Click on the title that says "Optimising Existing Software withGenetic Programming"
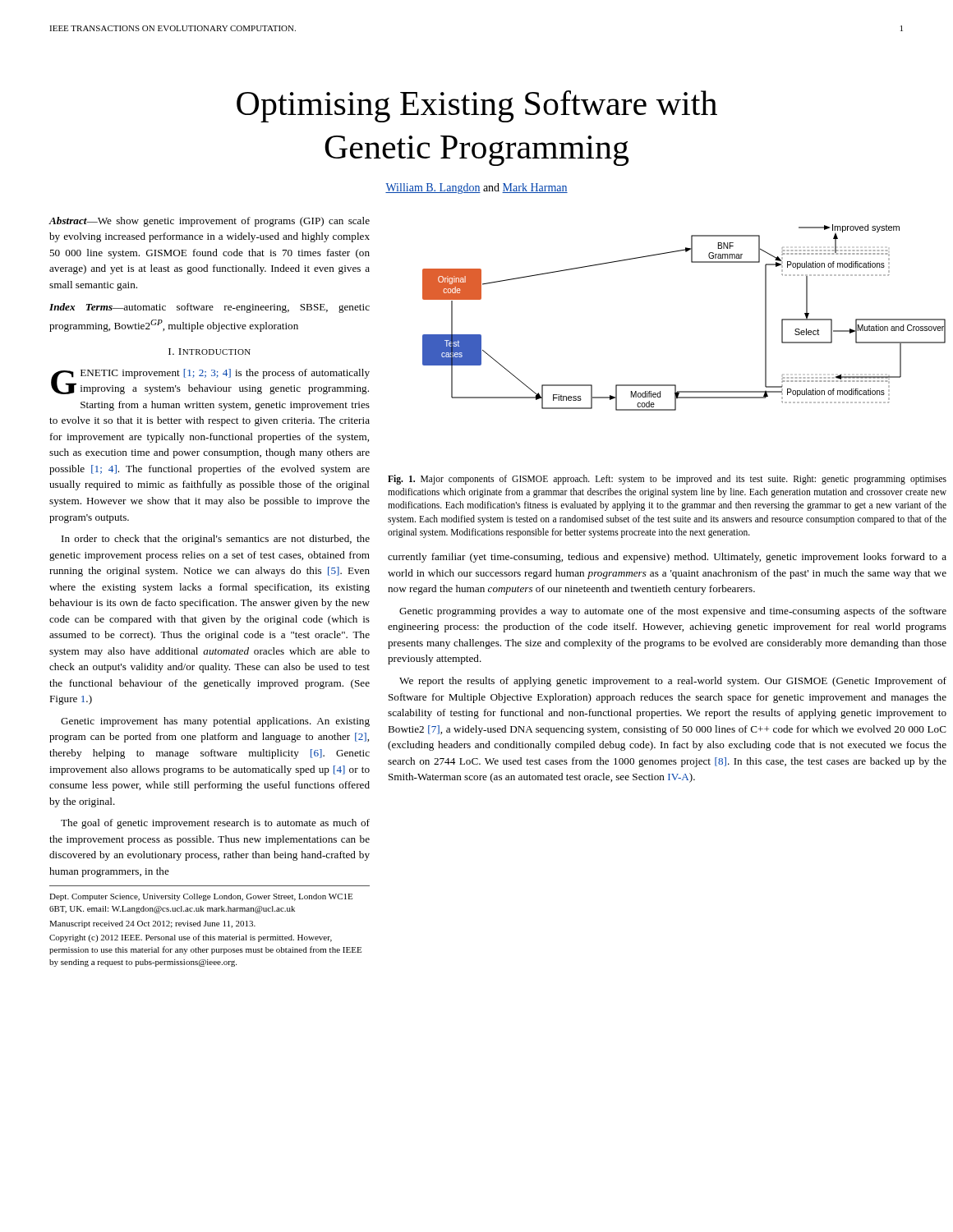 [x=476, y=126]
